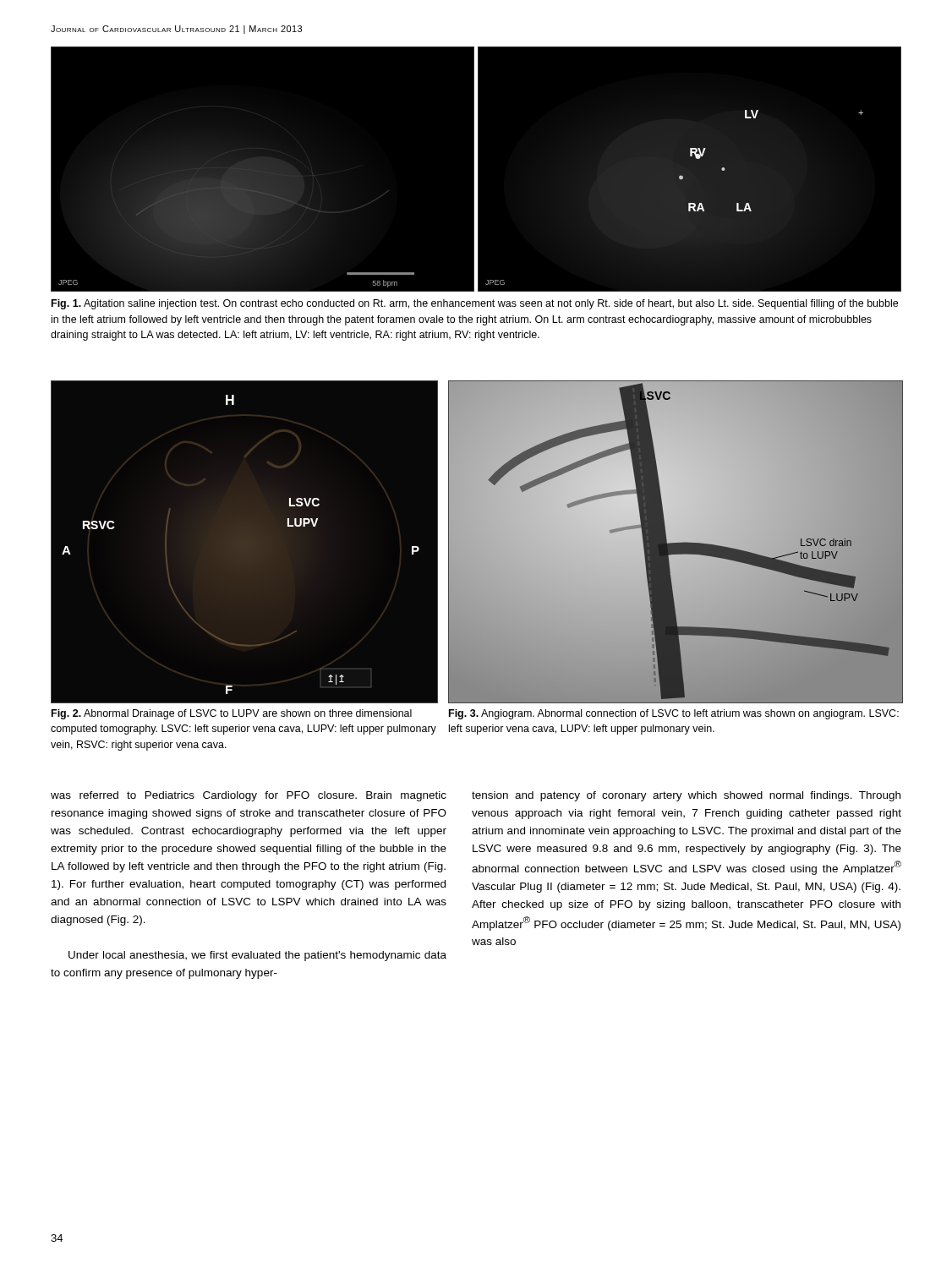Select the caption with the text "Fig. 3. Angiogram. Abnormal connection of LSVC"

(x=674, y=721)
